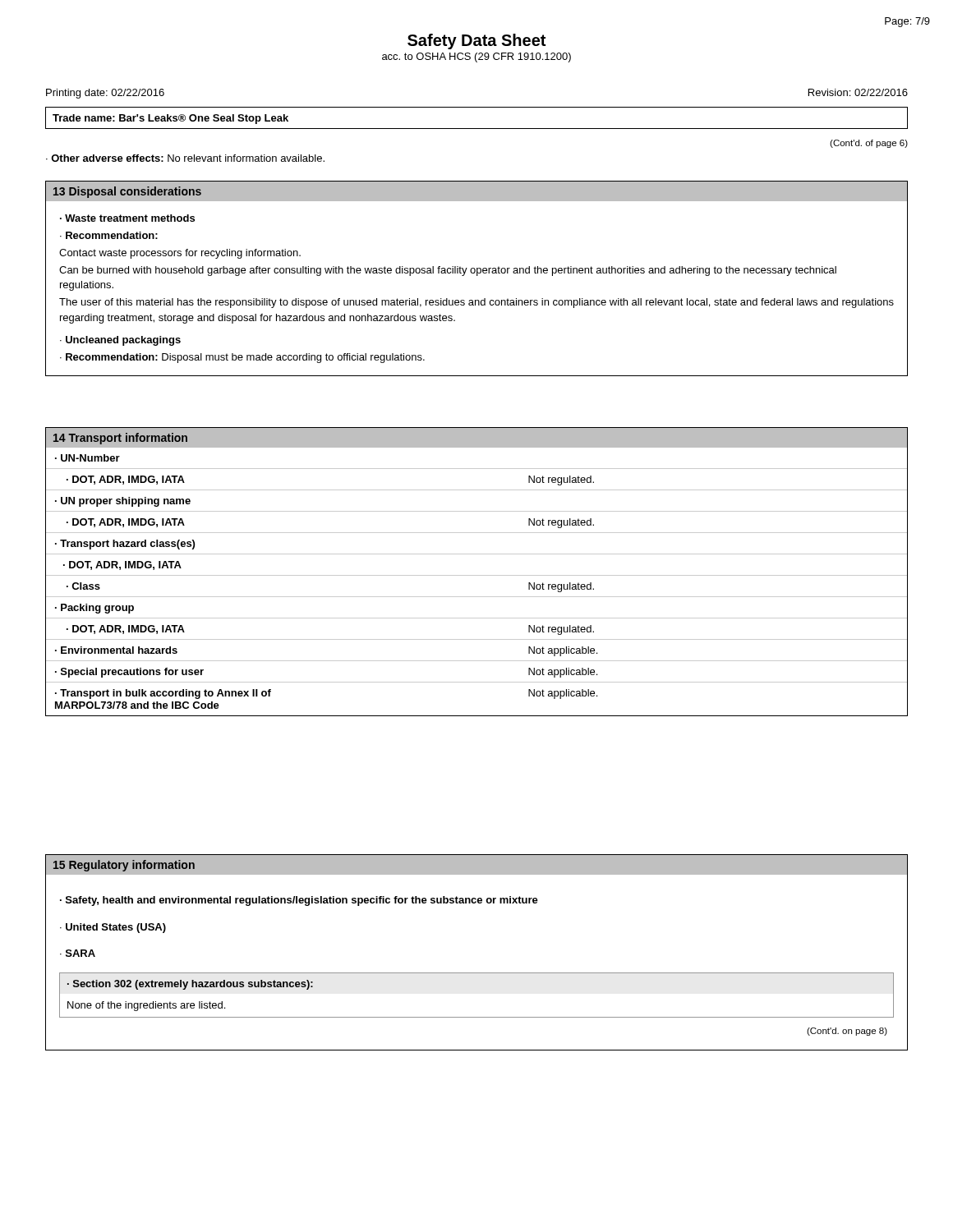Locate the text that reads "(Cont'd. of page 6)"
Screen dimensions: 1232x953
click(x=869, y=143)
